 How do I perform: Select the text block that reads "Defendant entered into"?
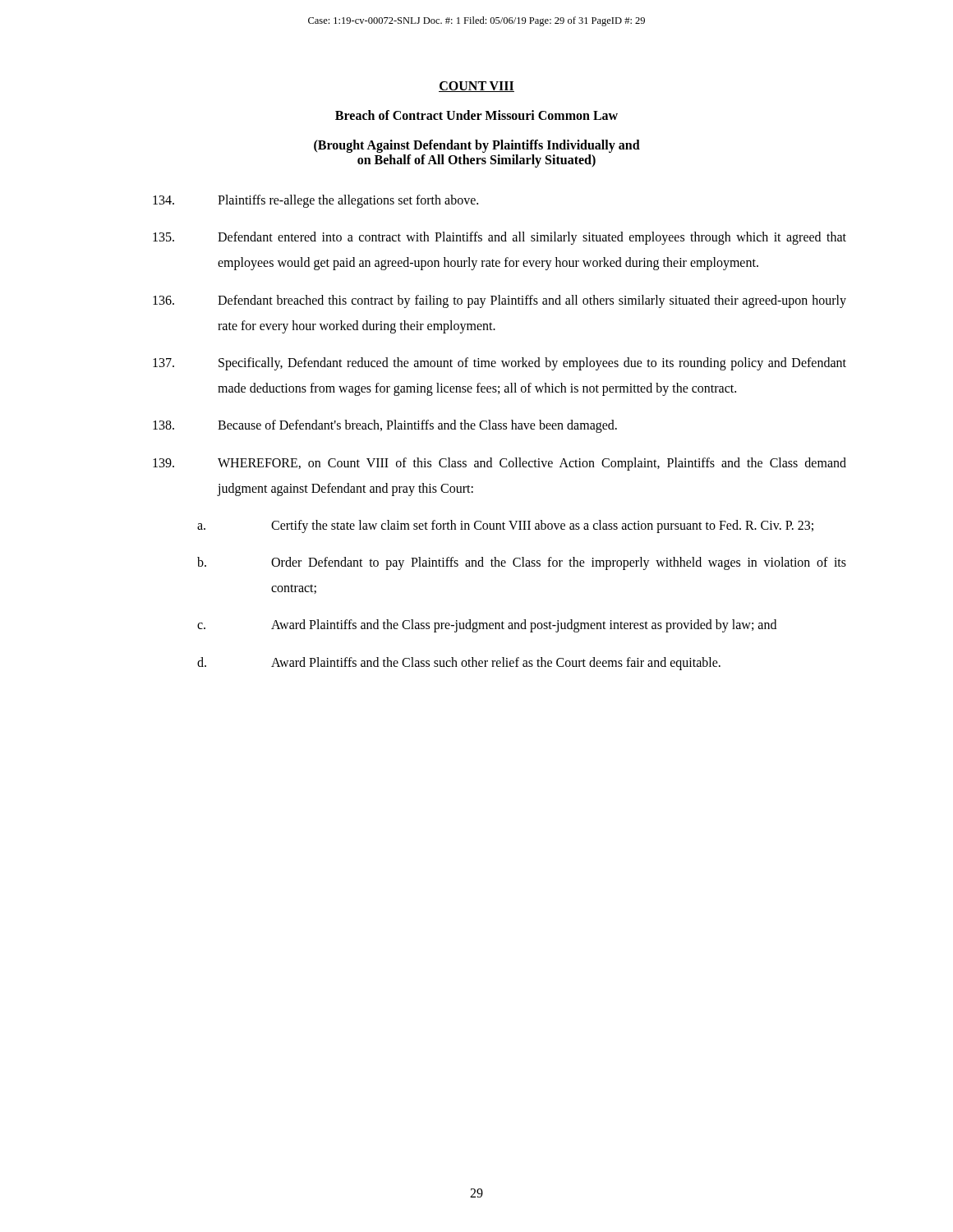coord(476,250)
